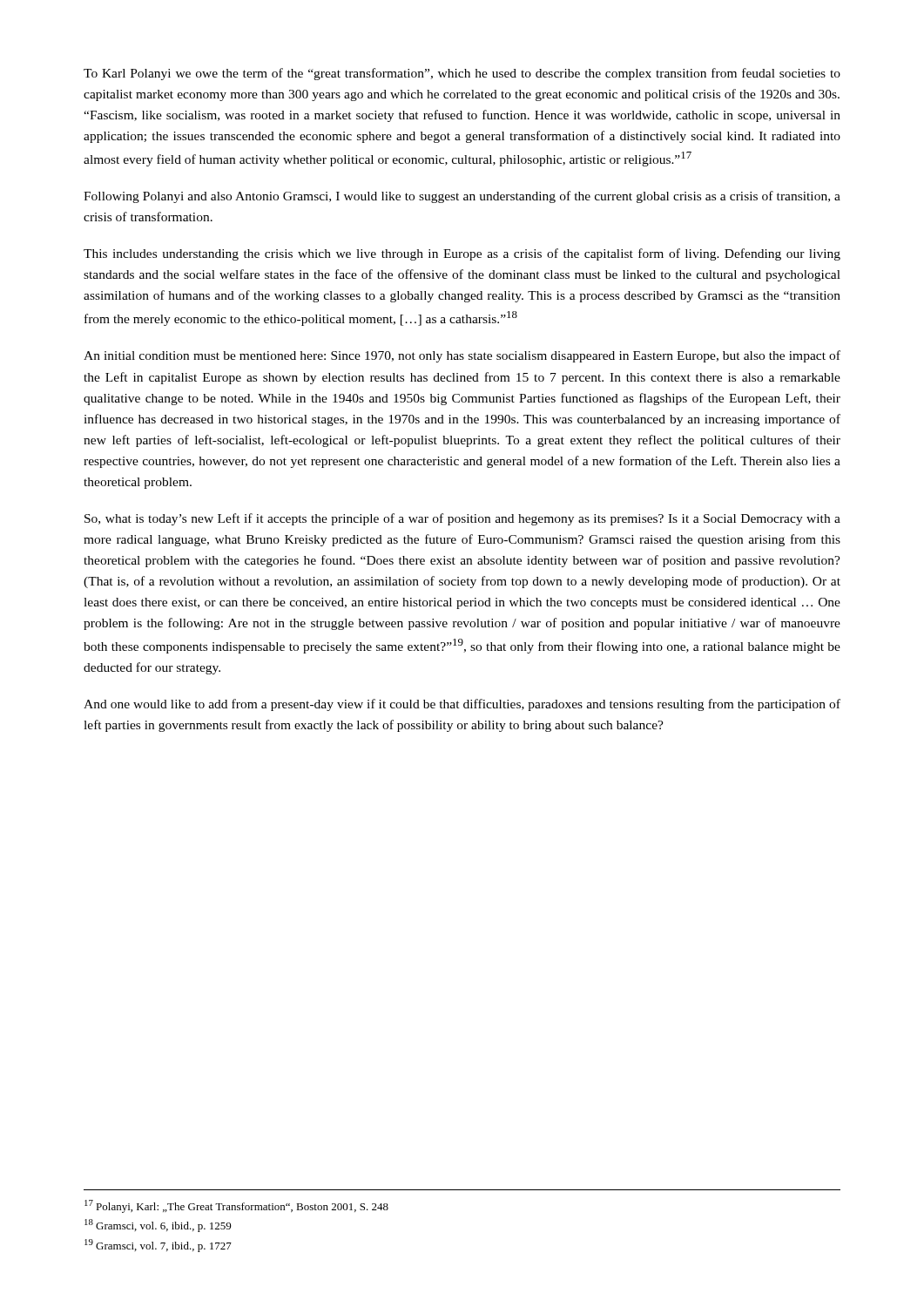The height and width of the screenshot is (1307, 924).
Task: Point to the block beginning "17 Polanyi, Karl: „The Great"
Action: point(236,1205)
